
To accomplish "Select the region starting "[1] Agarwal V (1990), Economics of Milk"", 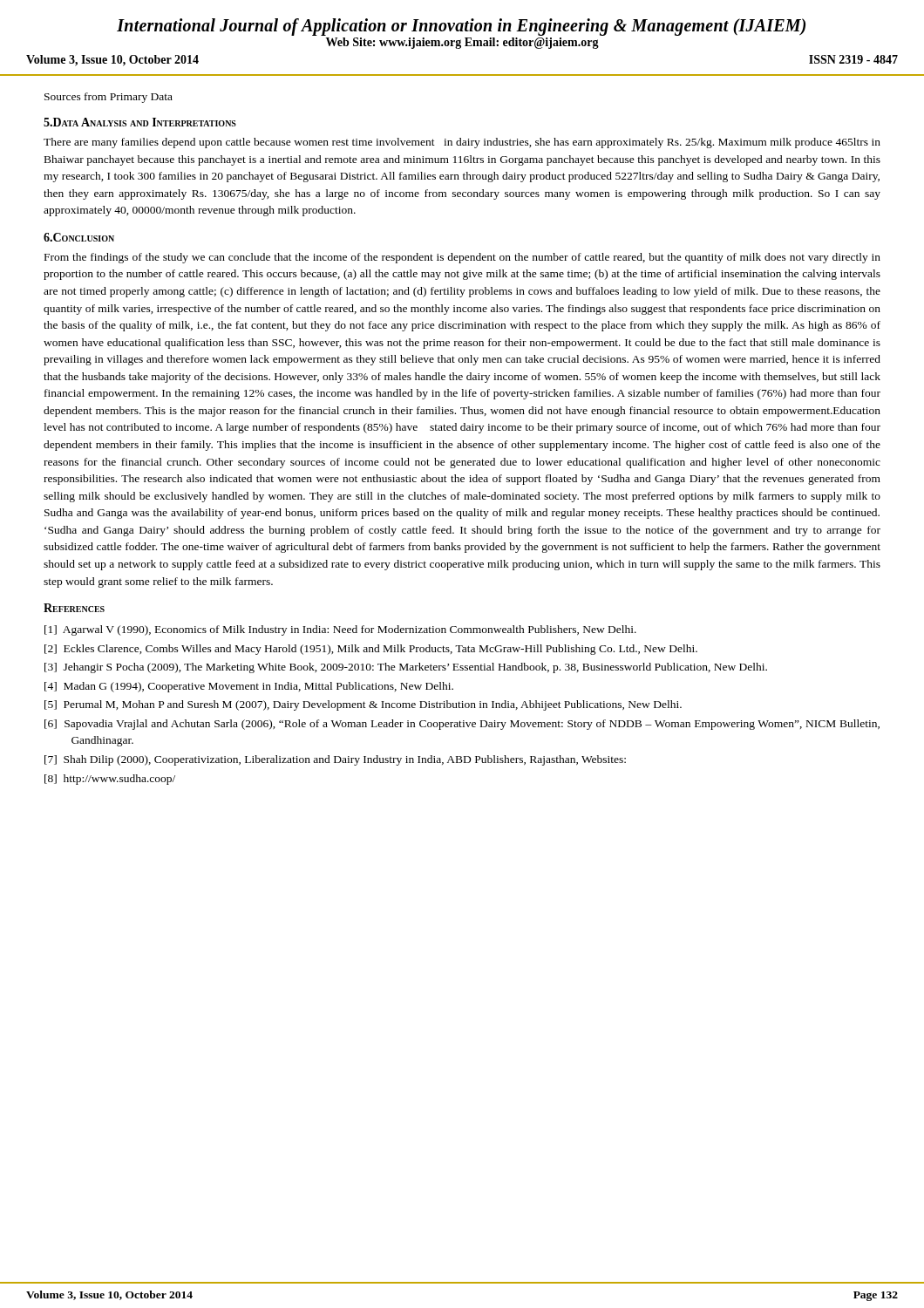I will point(340,629).
